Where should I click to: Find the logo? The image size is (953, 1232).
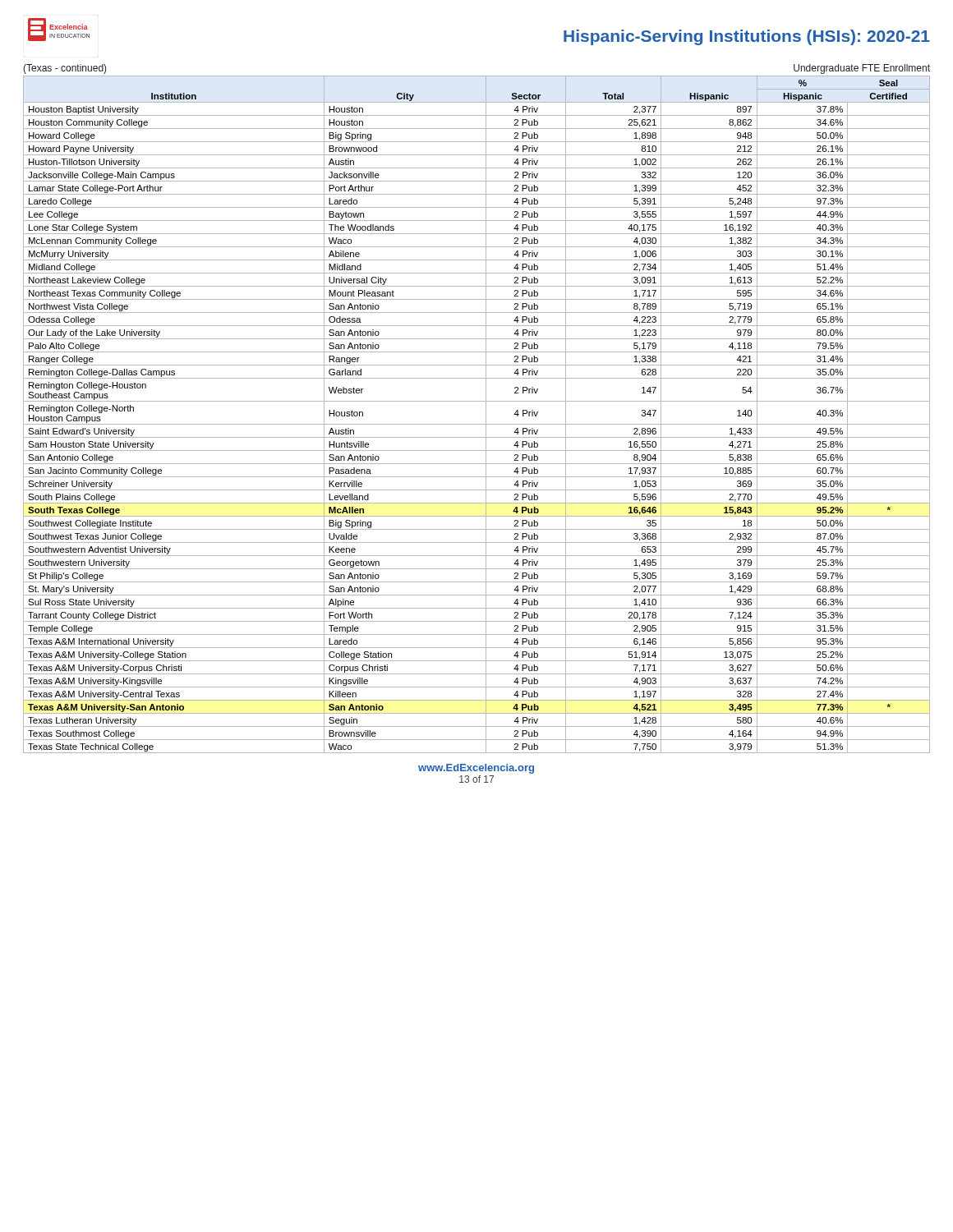click(61, 36)
